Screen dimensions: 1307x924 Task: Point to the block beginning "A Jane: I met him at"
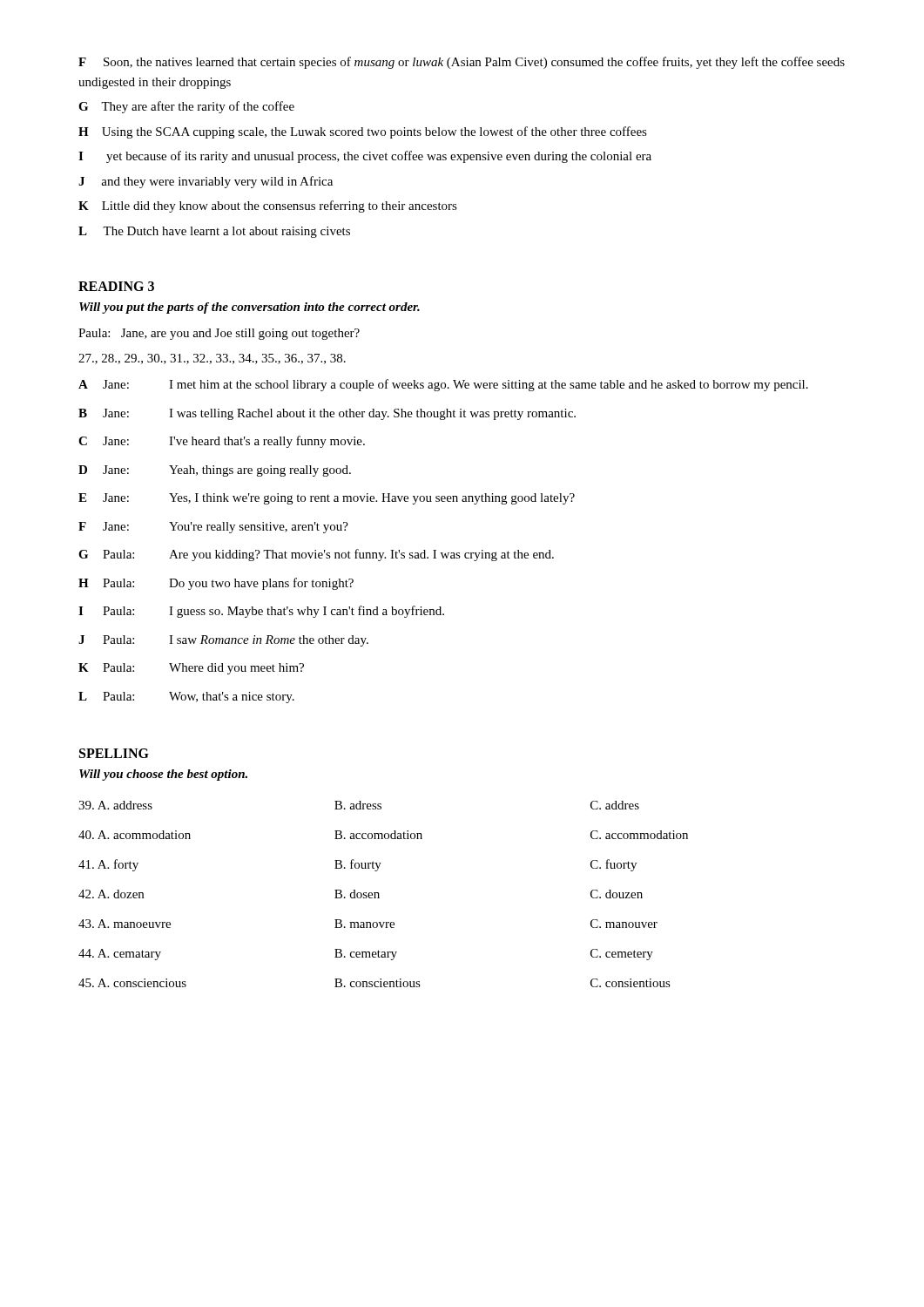[462, 384]
